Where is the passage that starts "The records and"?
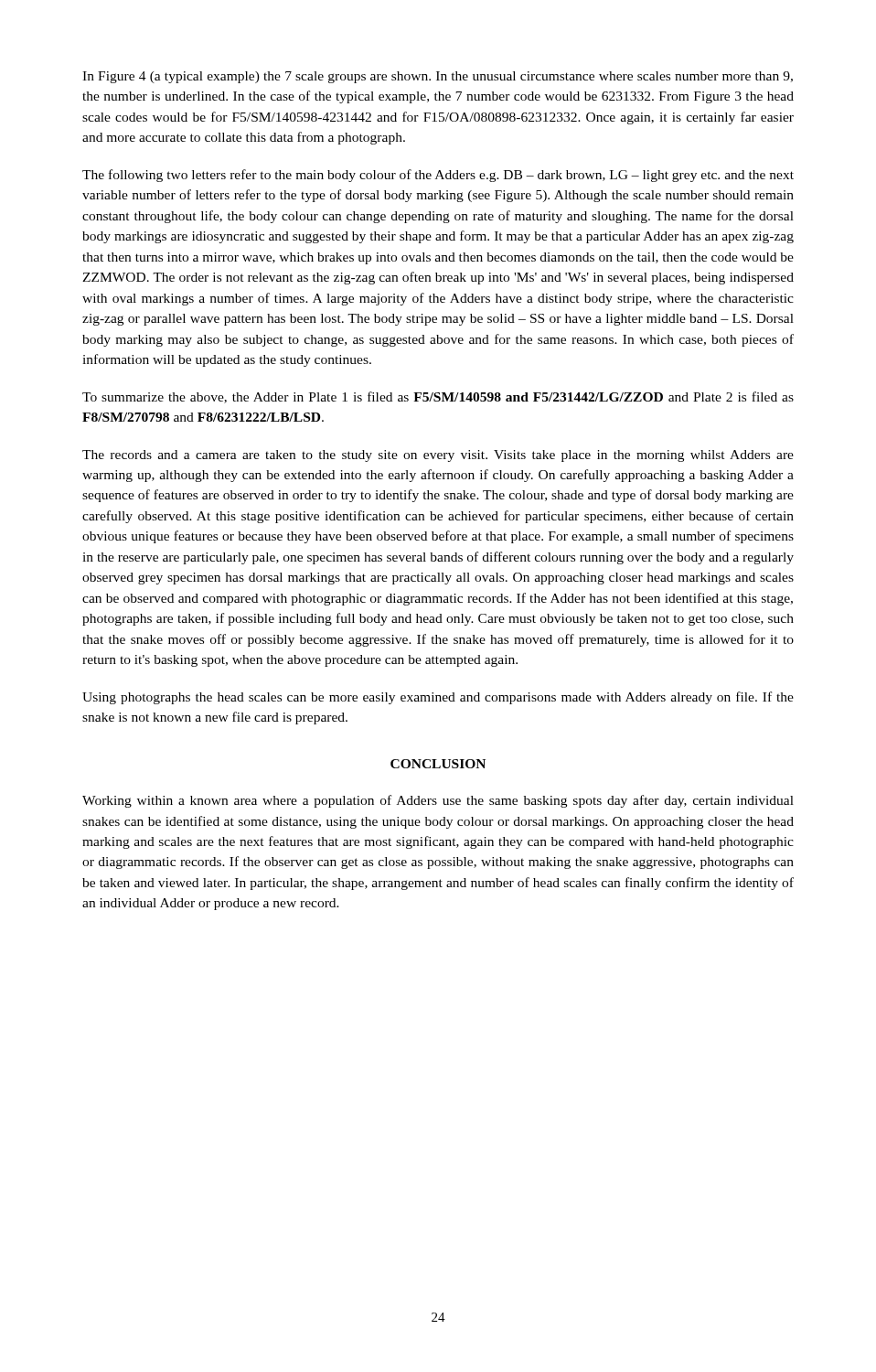Image resolution: width=876 pixels, height=1372 pixels. click(438, 556)
